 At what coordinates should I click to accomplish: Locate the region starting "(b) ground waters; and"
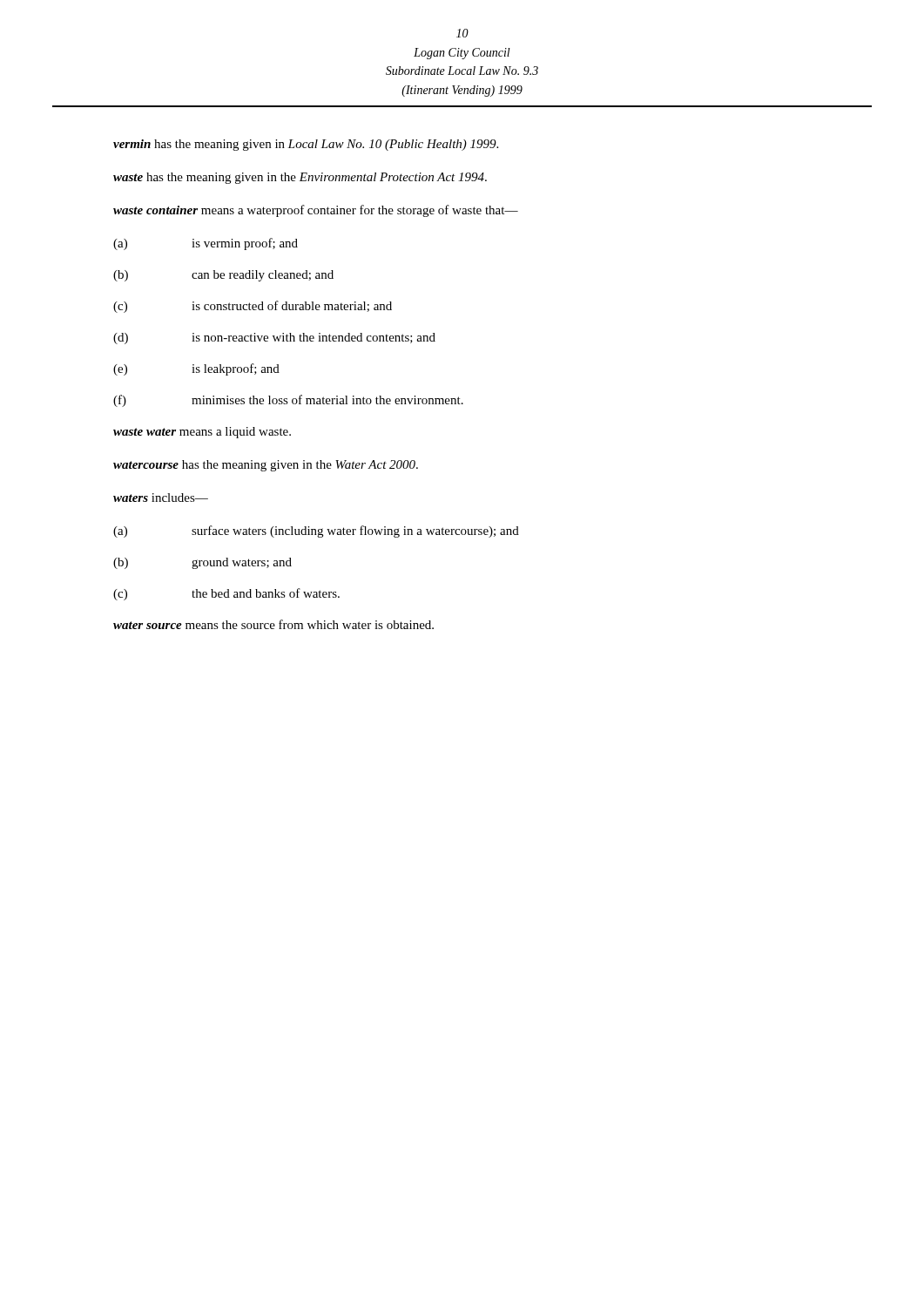(202, 563)
